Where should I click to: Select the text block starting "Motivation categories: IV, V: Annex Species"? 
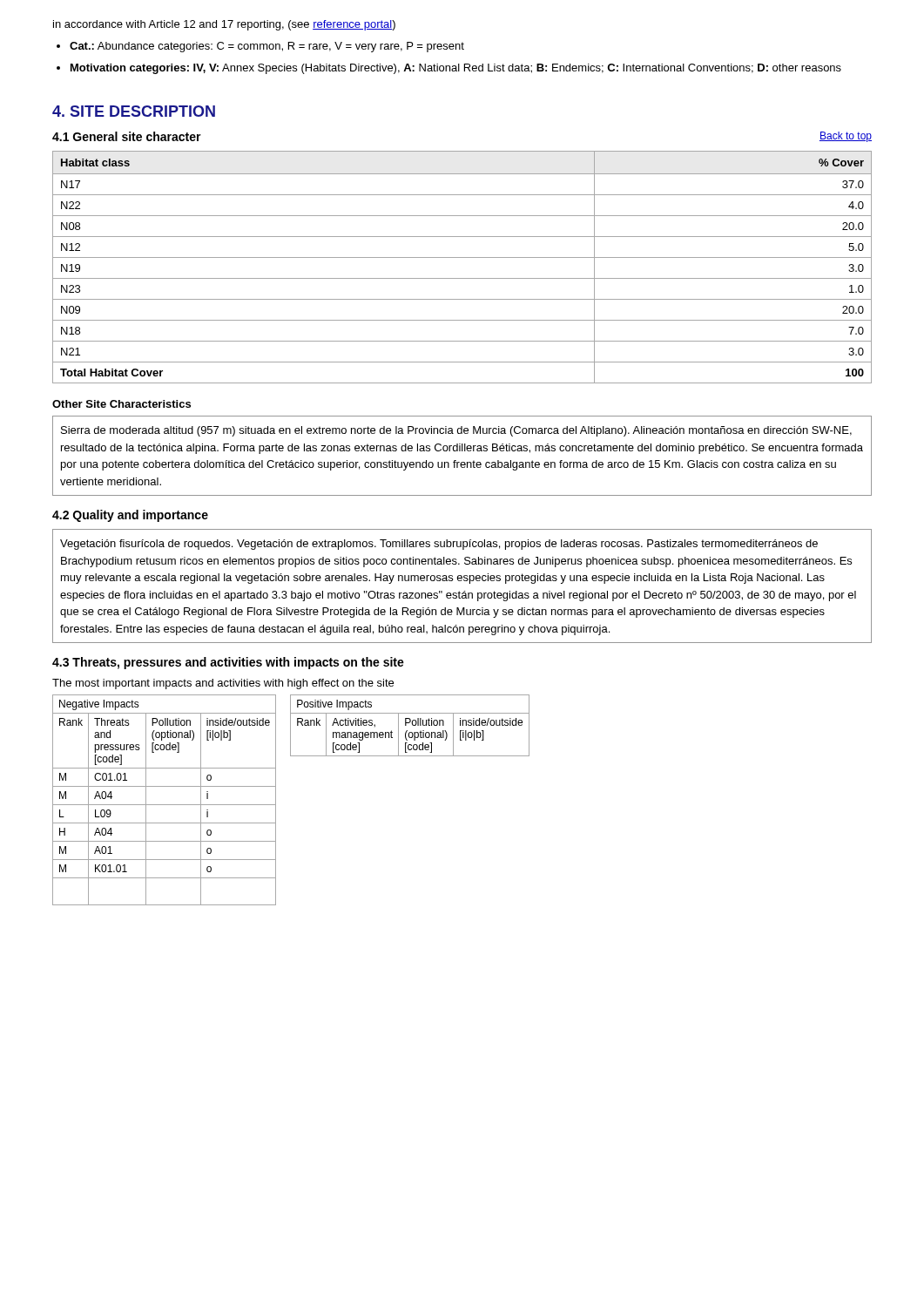[456, 67]
